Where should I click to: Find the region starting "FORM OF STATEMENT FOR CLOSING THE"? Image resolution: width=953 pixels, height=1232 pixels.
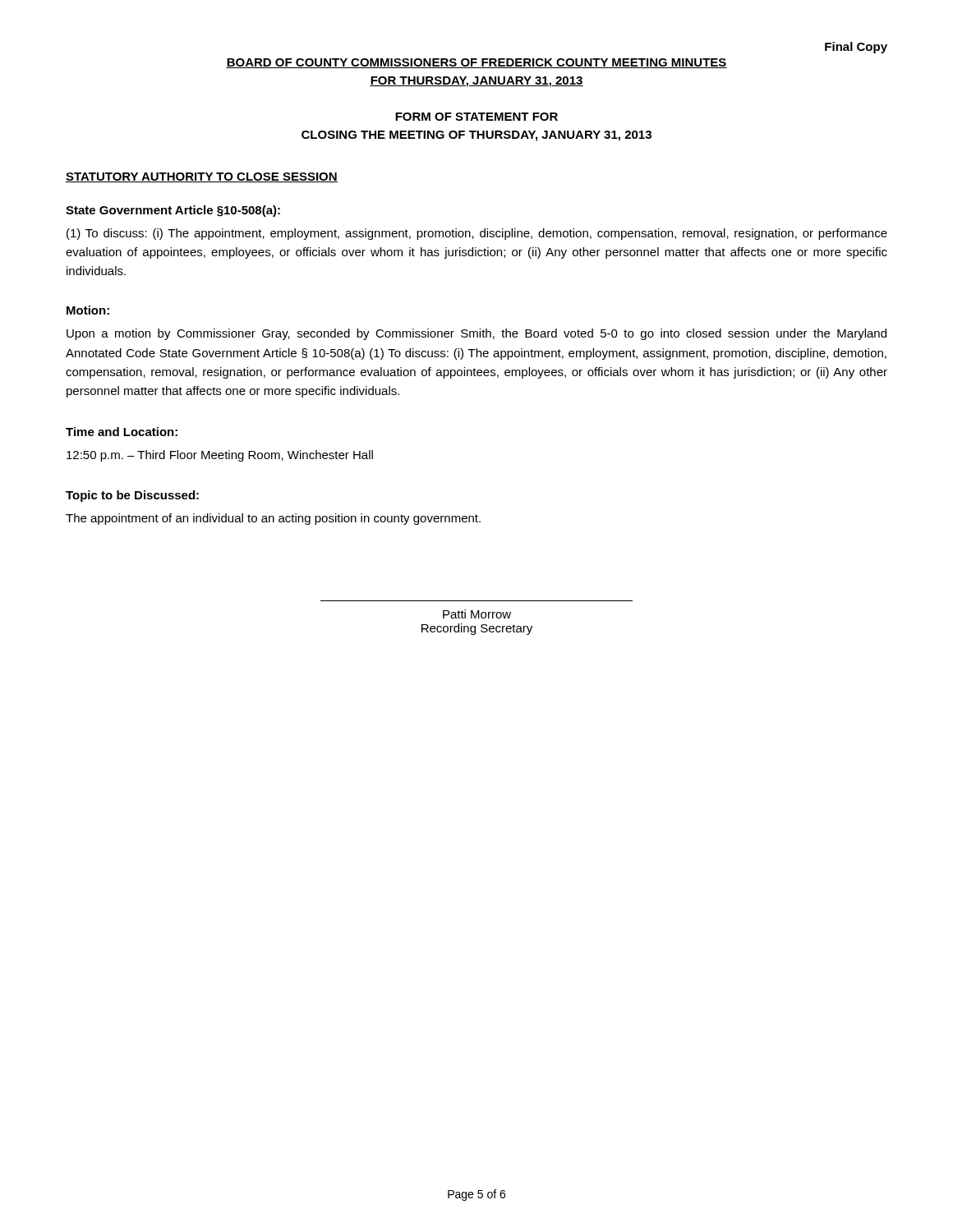coord(476,126)
